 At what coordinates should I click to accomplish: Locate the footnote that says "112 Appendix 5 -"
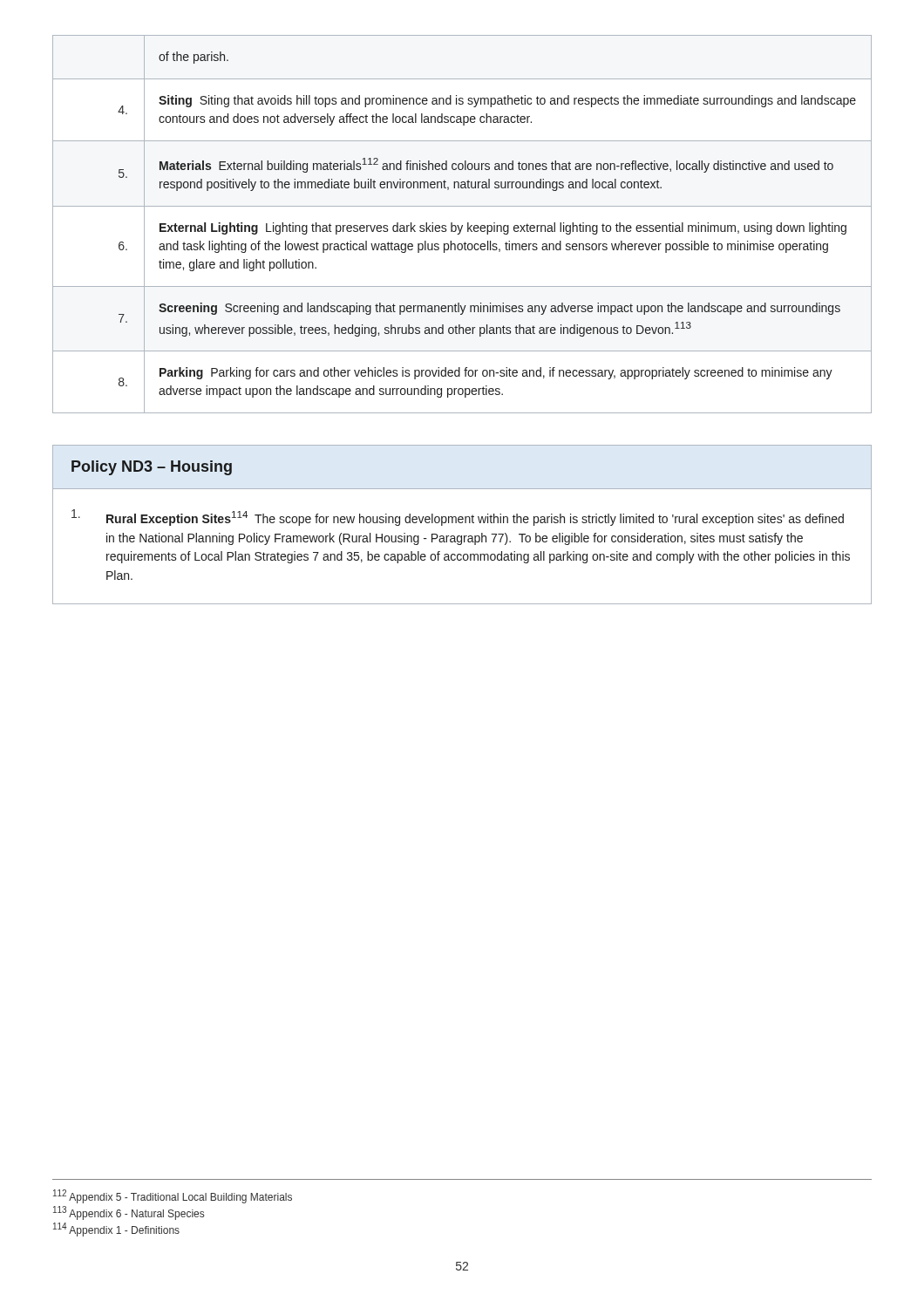tap(173, 1196)
